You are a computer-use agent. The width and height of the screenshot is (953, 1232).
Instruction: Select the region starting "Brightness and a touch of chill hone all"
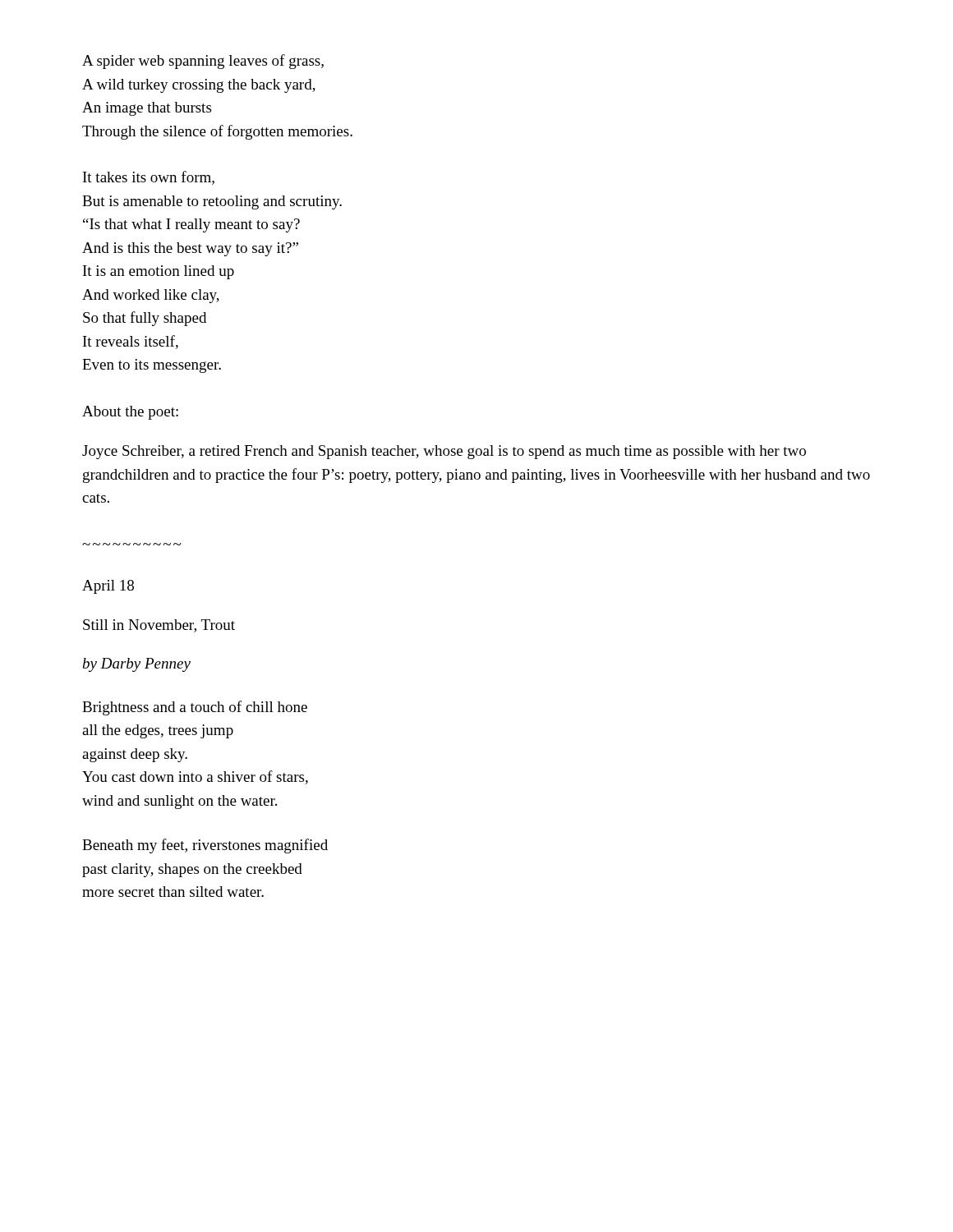[x=195, y=708]
